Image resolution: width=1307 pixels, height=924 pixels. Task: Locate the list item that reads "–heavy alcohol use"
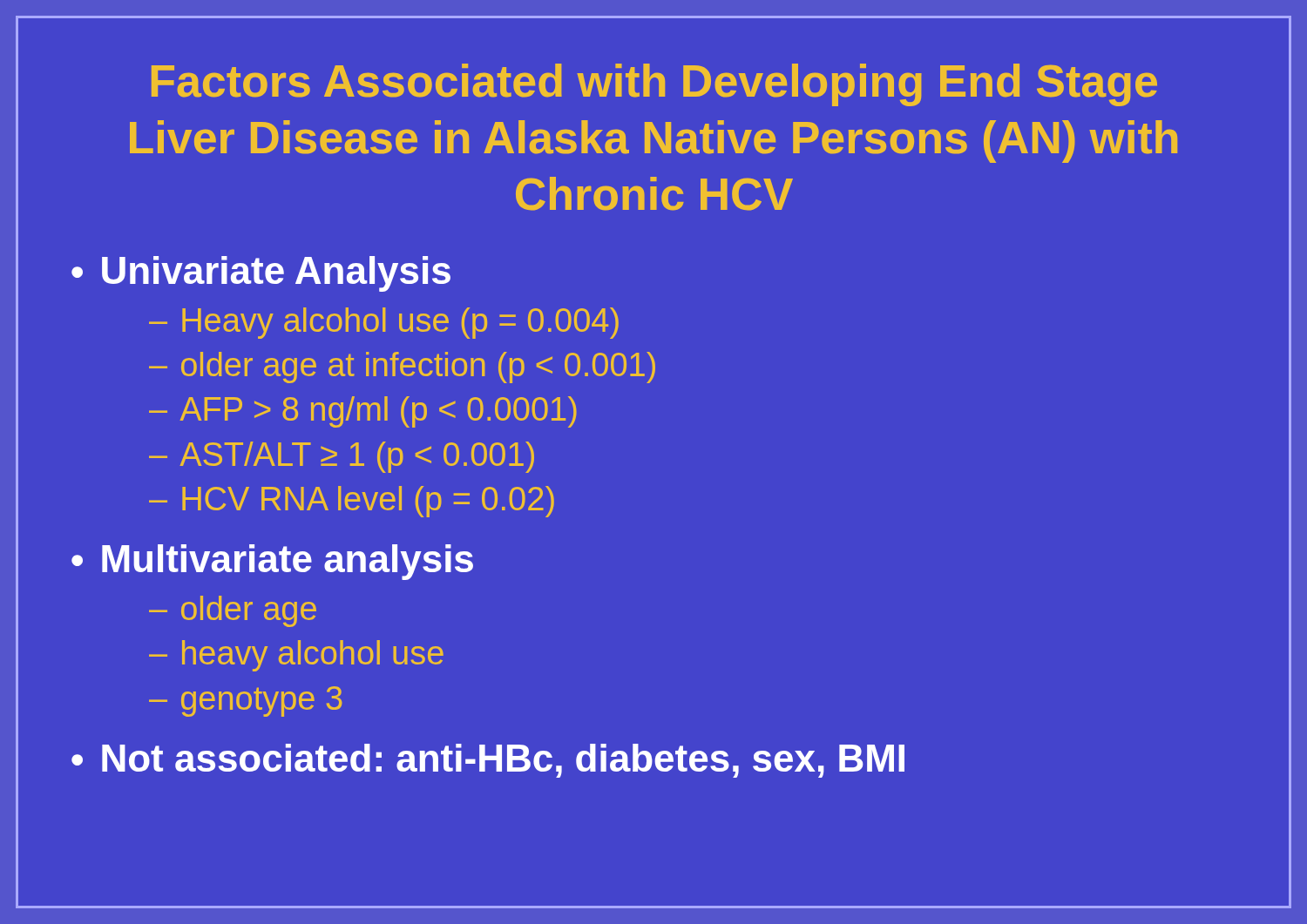pos(297,654)
